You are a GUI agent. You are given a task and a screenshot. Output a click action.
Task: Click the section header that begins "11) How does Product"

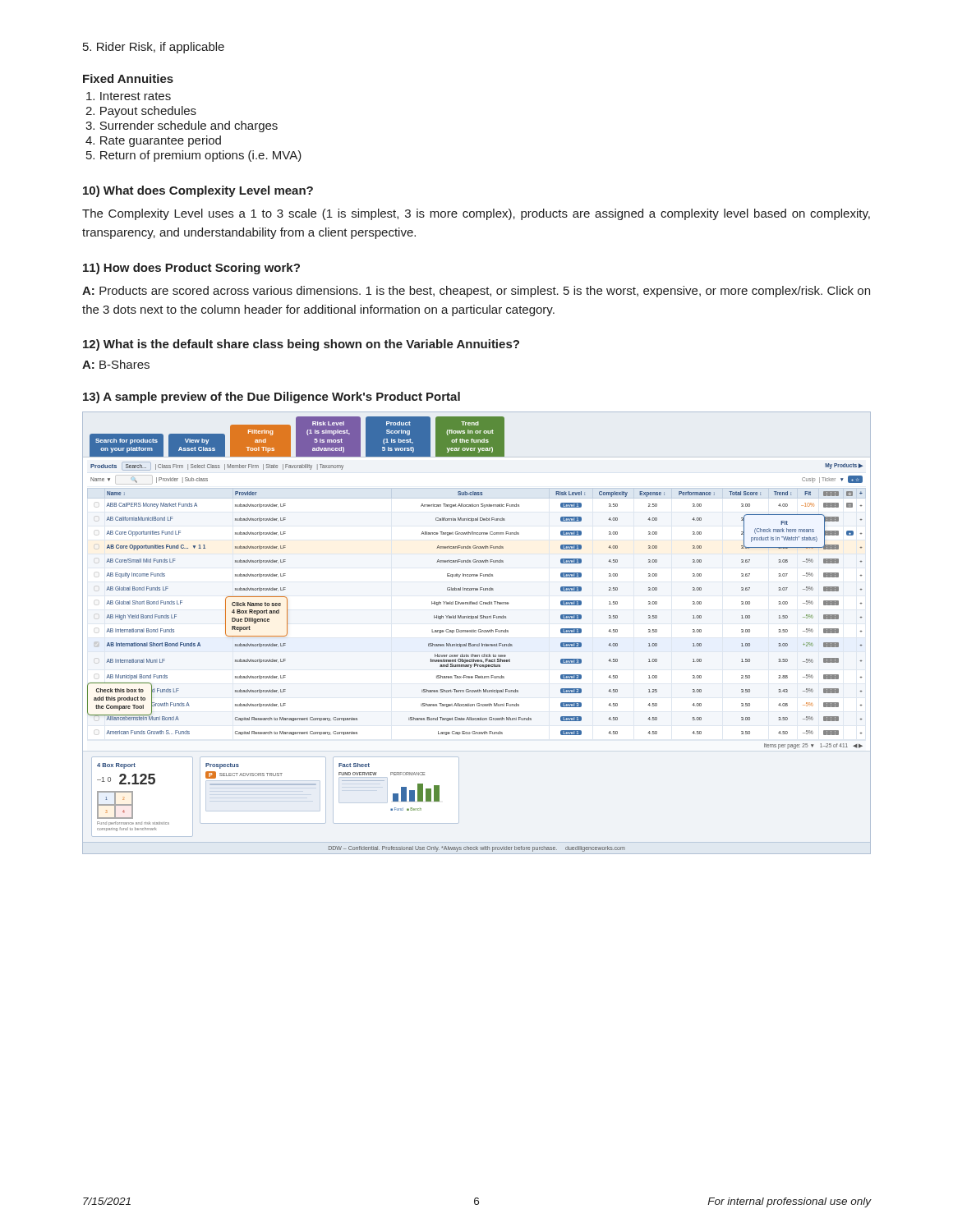coord(191,267)
